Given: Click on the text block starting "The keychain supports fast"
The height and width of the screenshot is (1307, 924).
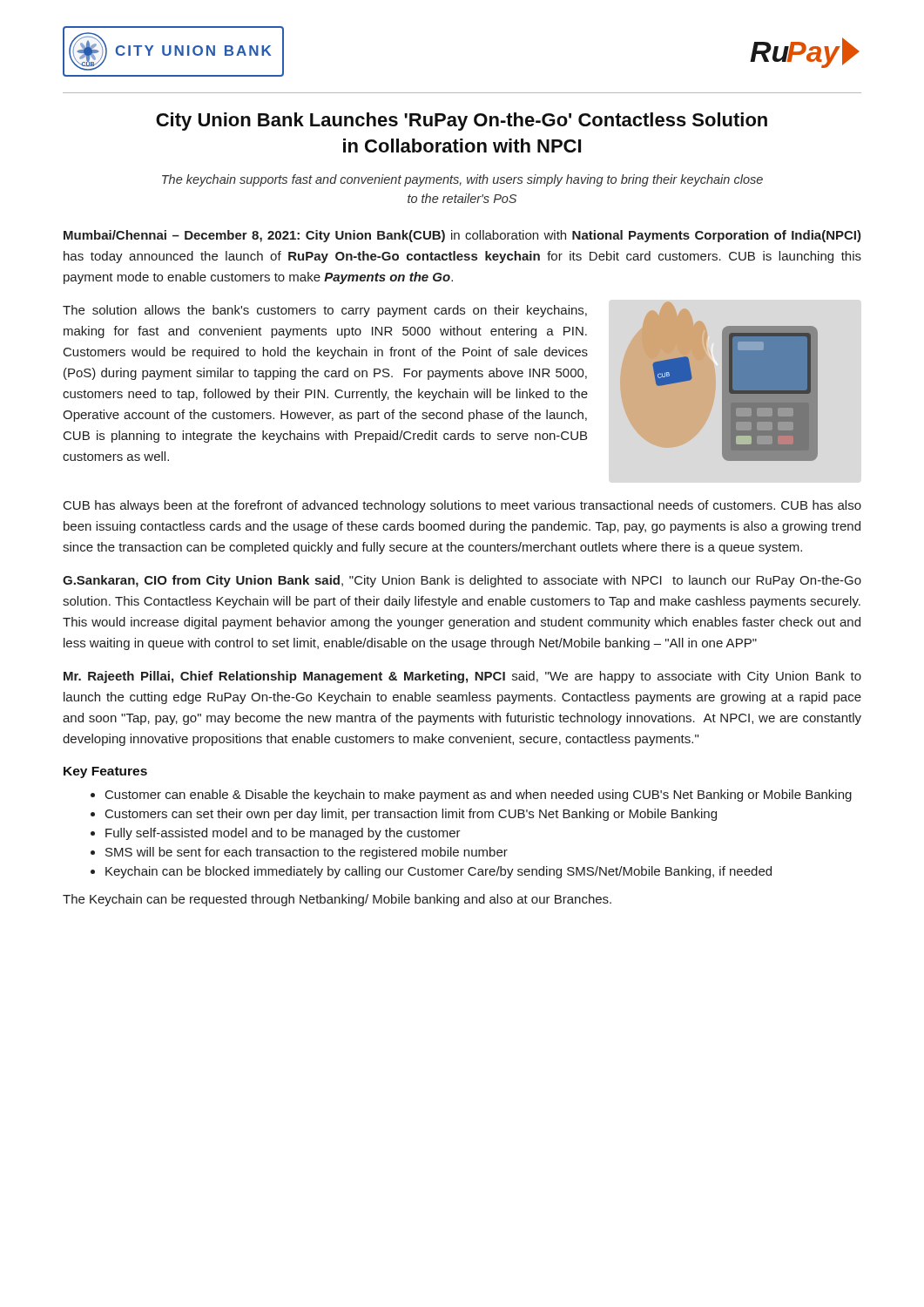Looking at the screenshot, I should click(x=462, y=189).
